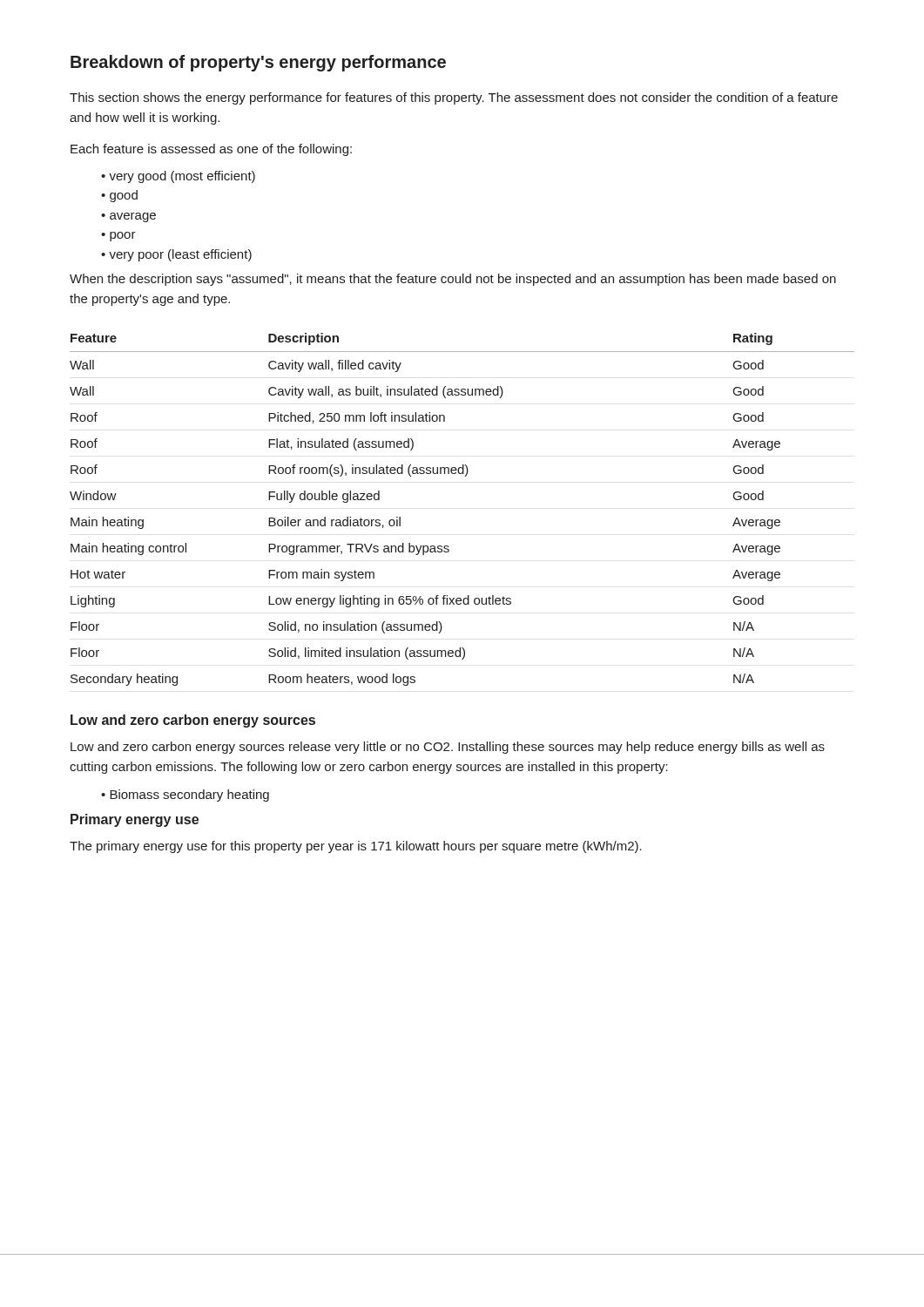
Task: Point to the passage starting "• very good (most efficient)"
Action: (x=178, y=175)
